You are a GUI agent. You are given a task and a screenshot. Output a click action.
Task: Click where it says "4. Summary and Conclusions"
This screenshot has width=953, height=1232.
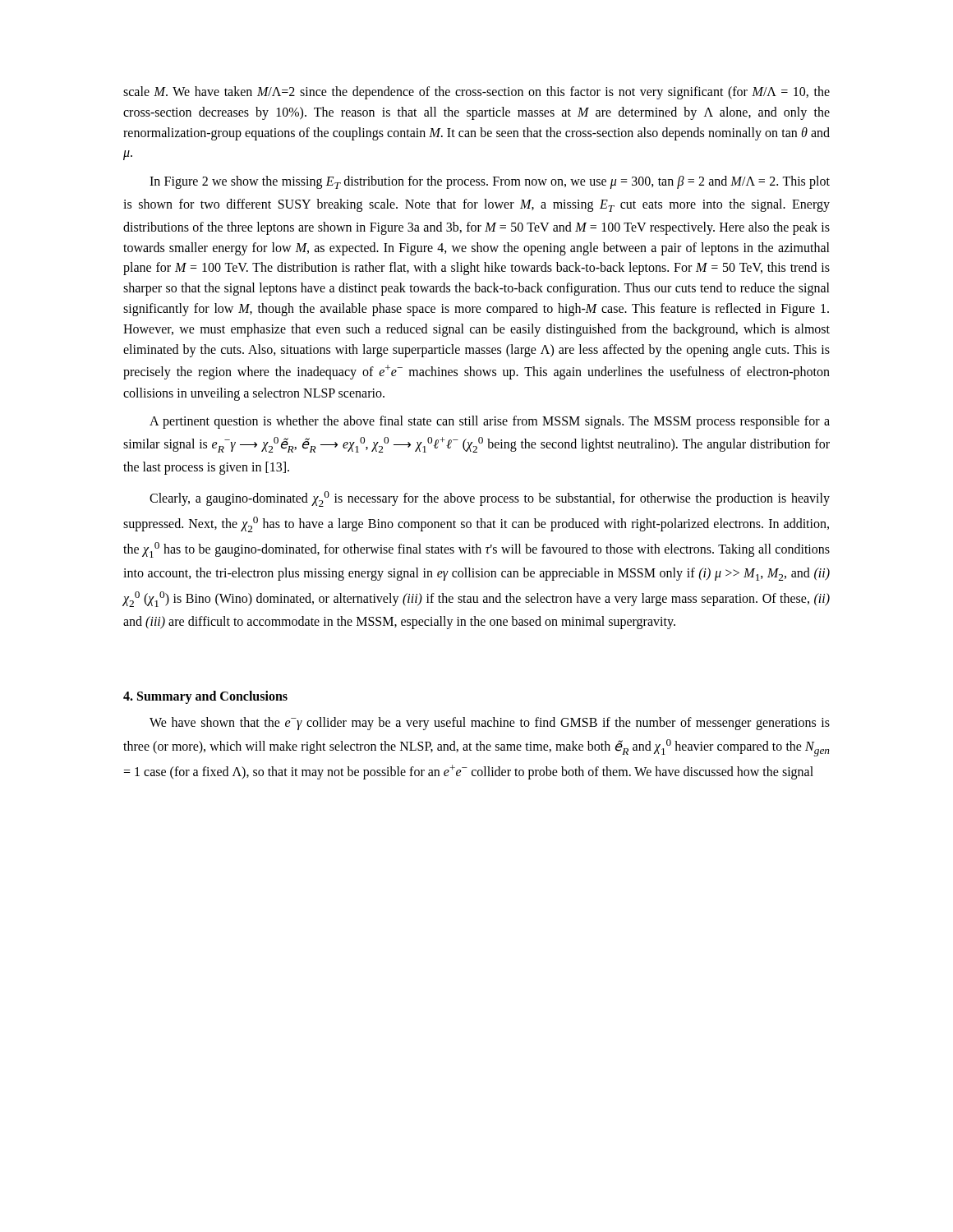click(x=205, y=696)
